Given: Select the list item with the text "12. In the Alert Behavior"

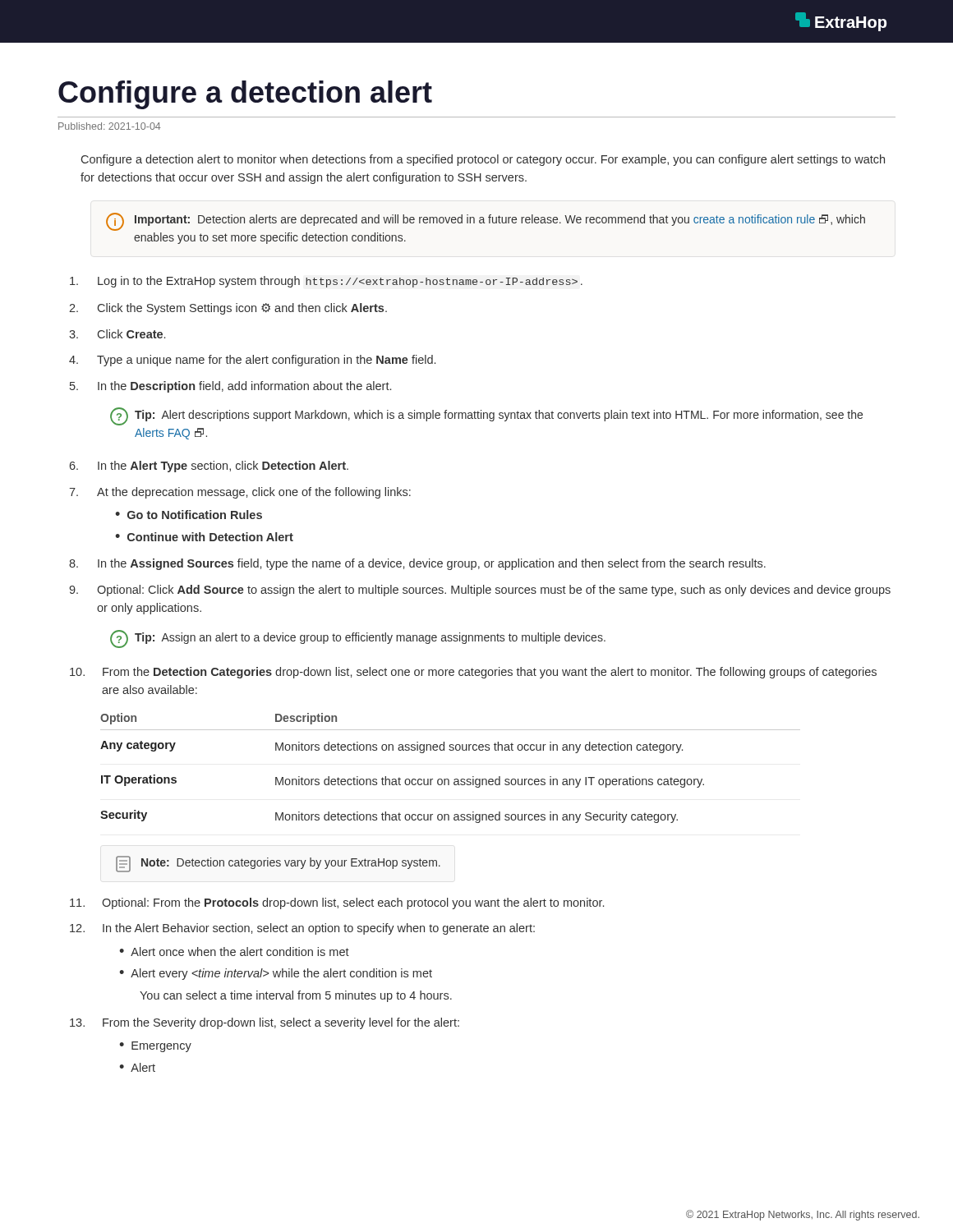Looking at the screenshot, I should 302,929.
